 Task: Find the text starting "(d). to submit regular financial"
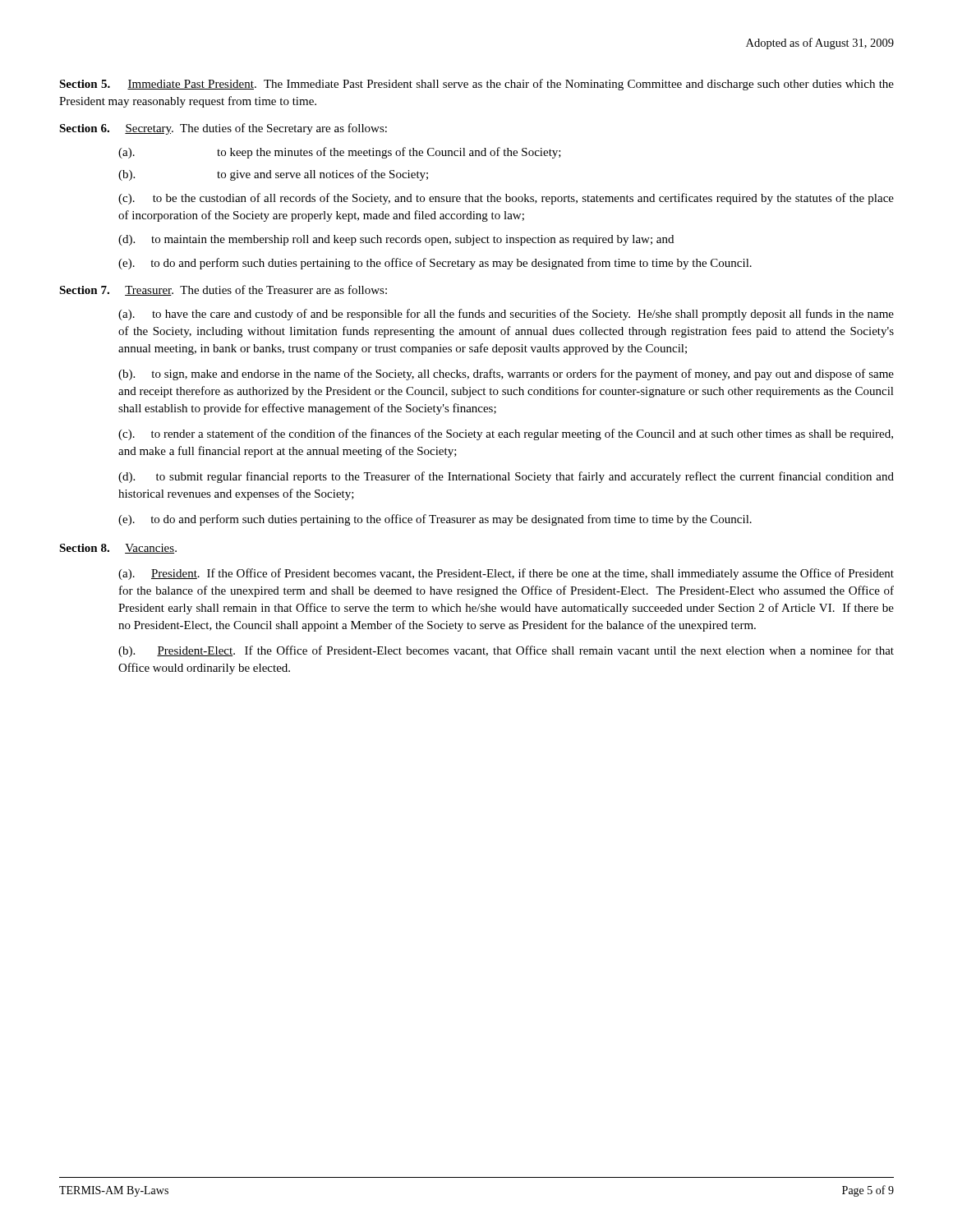tap(506, 485)
